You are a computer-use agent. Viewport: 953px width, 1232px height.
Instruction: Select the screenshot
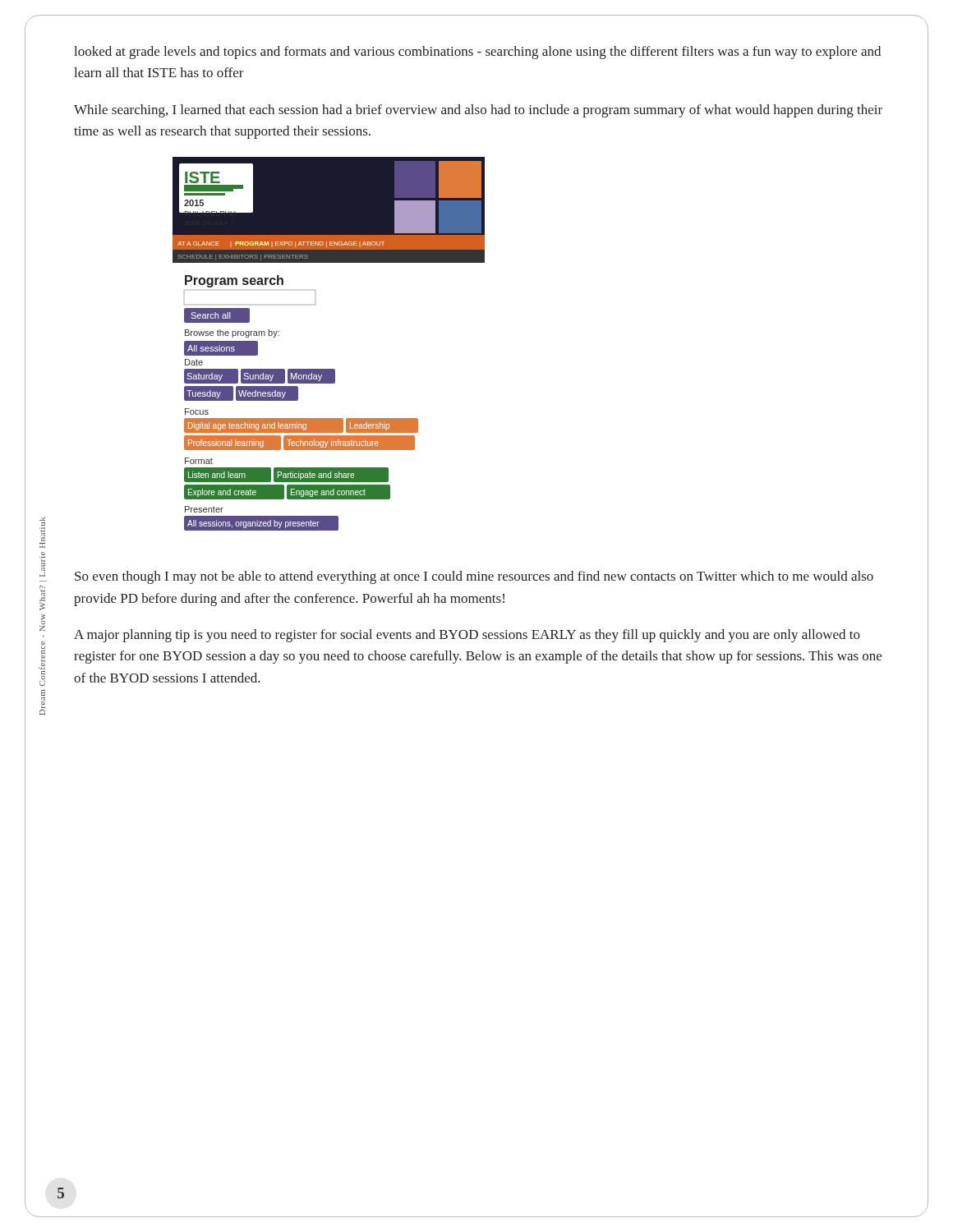click(x=329, y=354)
